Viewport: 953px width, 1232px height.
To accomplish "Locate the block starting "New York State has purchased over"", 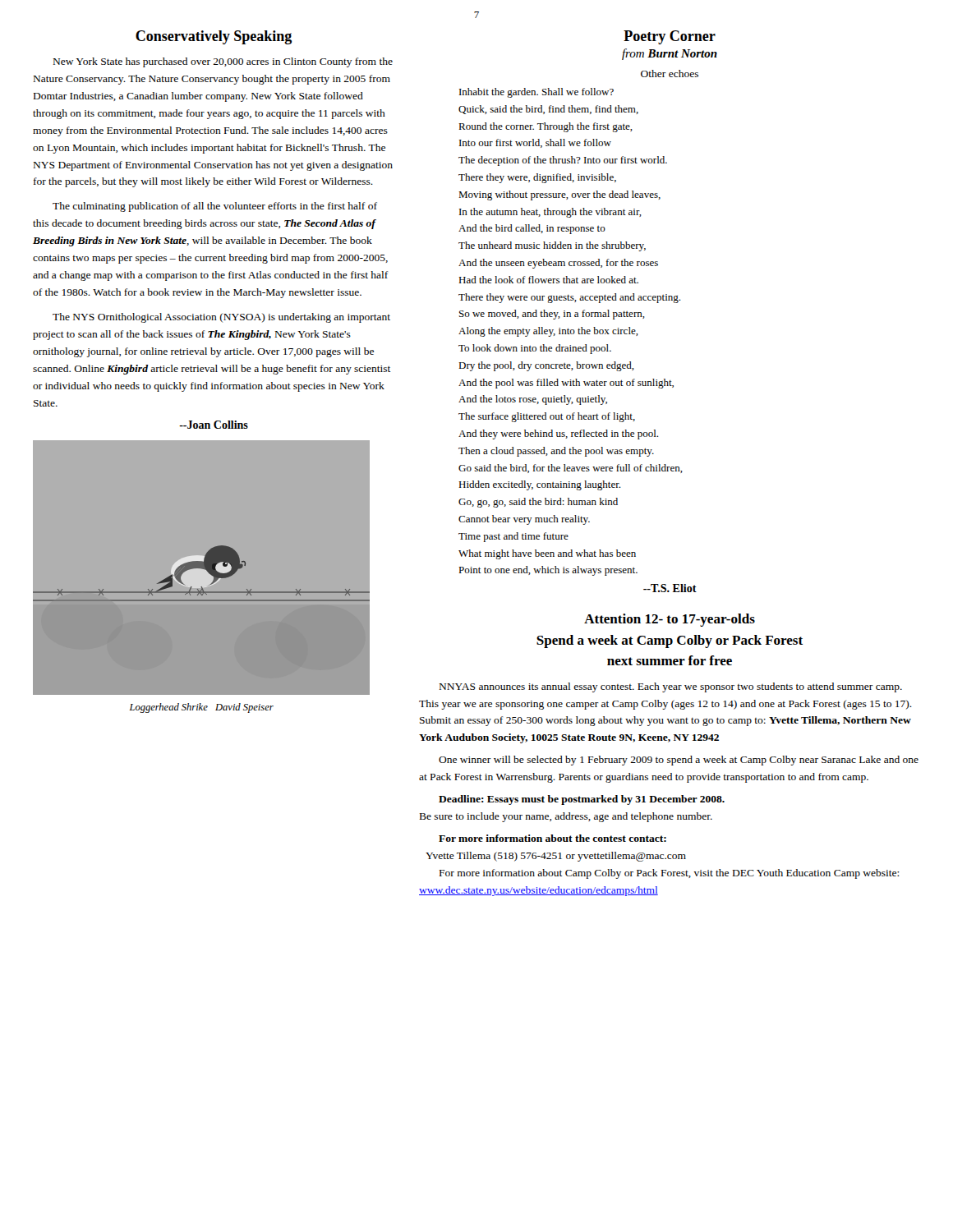I will 214,122.
